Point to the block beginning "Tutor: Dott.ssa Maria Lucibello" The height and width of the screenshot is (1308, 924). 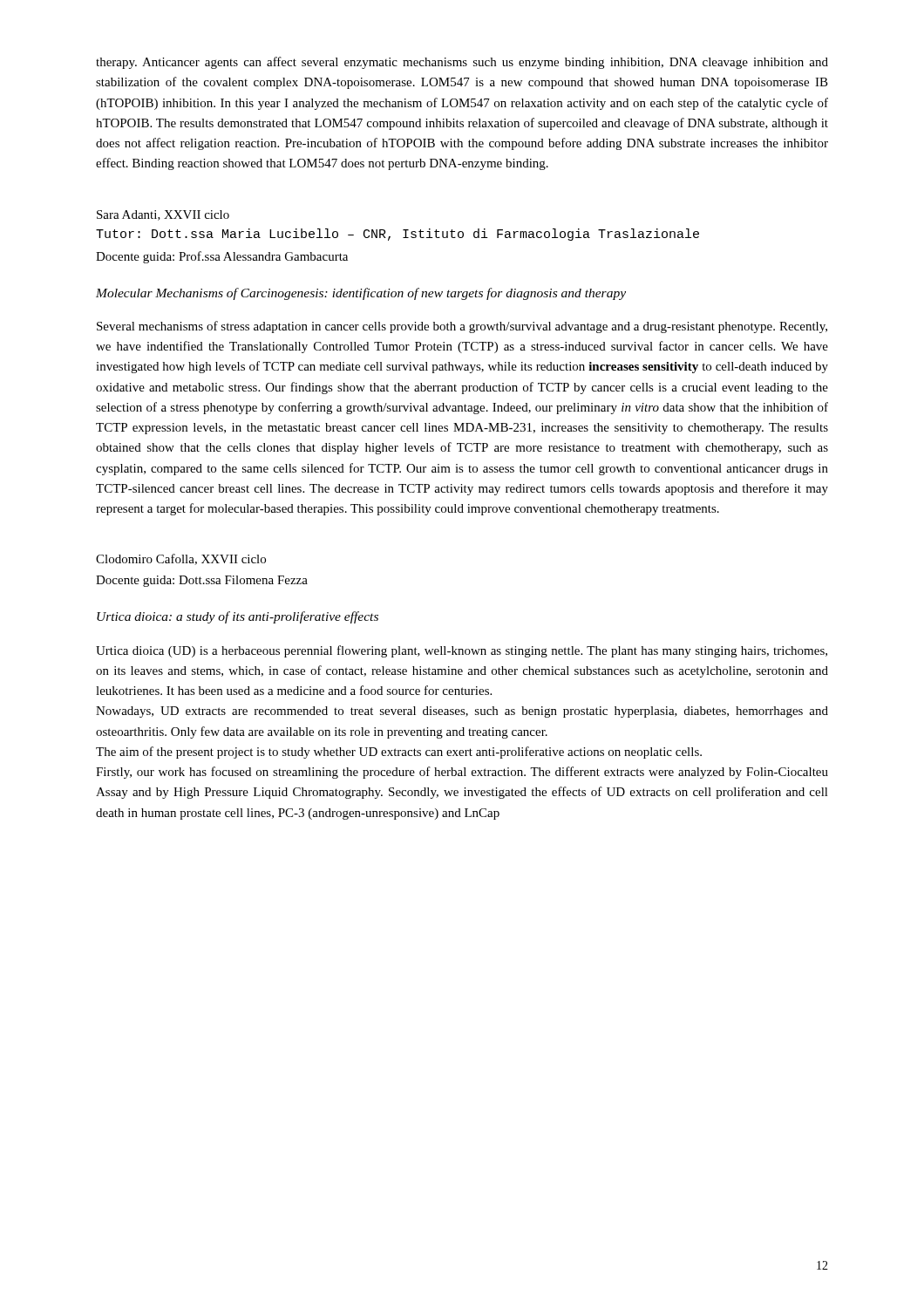(x=398, y=235)
